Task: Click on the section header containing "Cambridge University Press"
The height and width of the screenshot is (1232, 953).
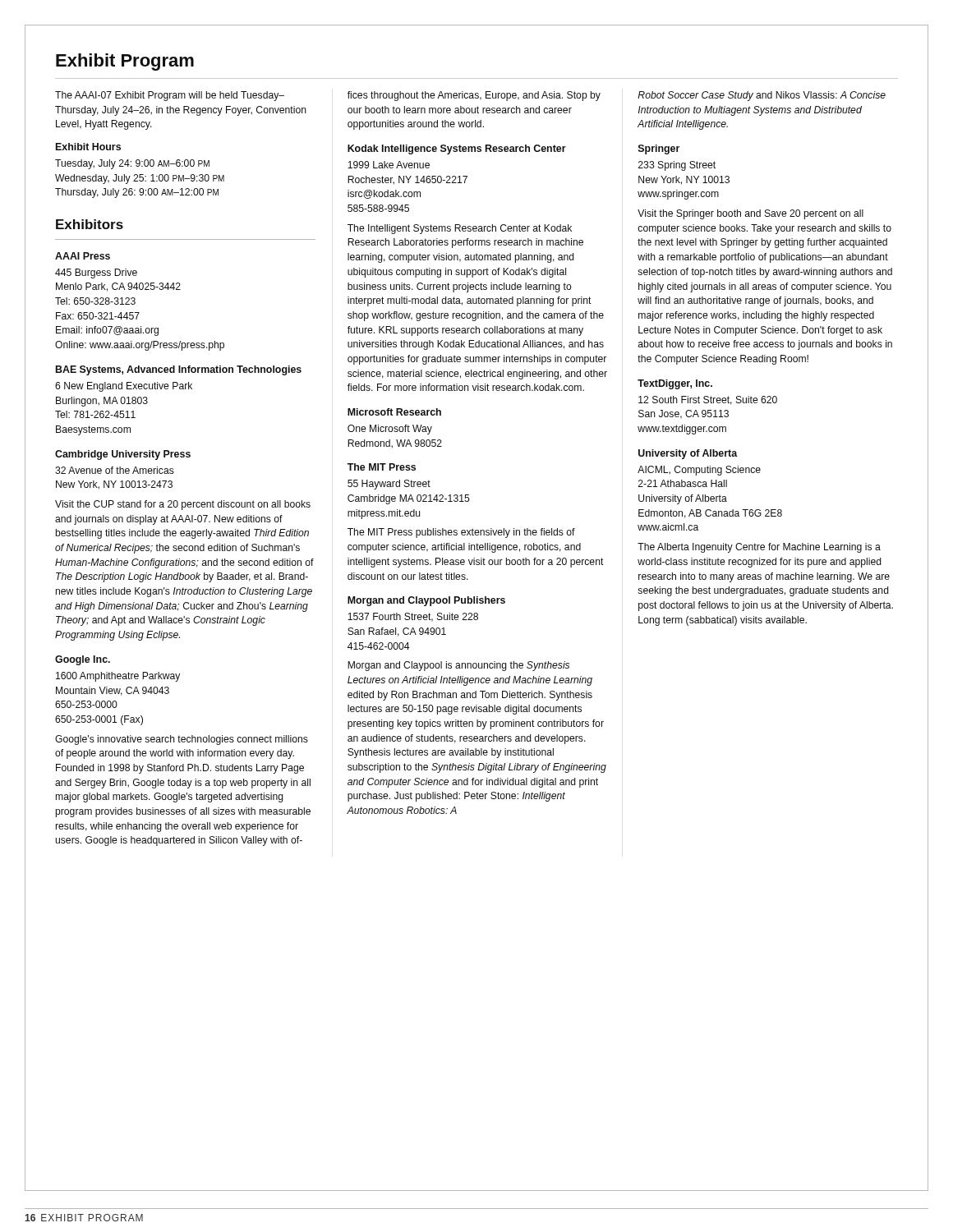Action: (x=123, y=454)
